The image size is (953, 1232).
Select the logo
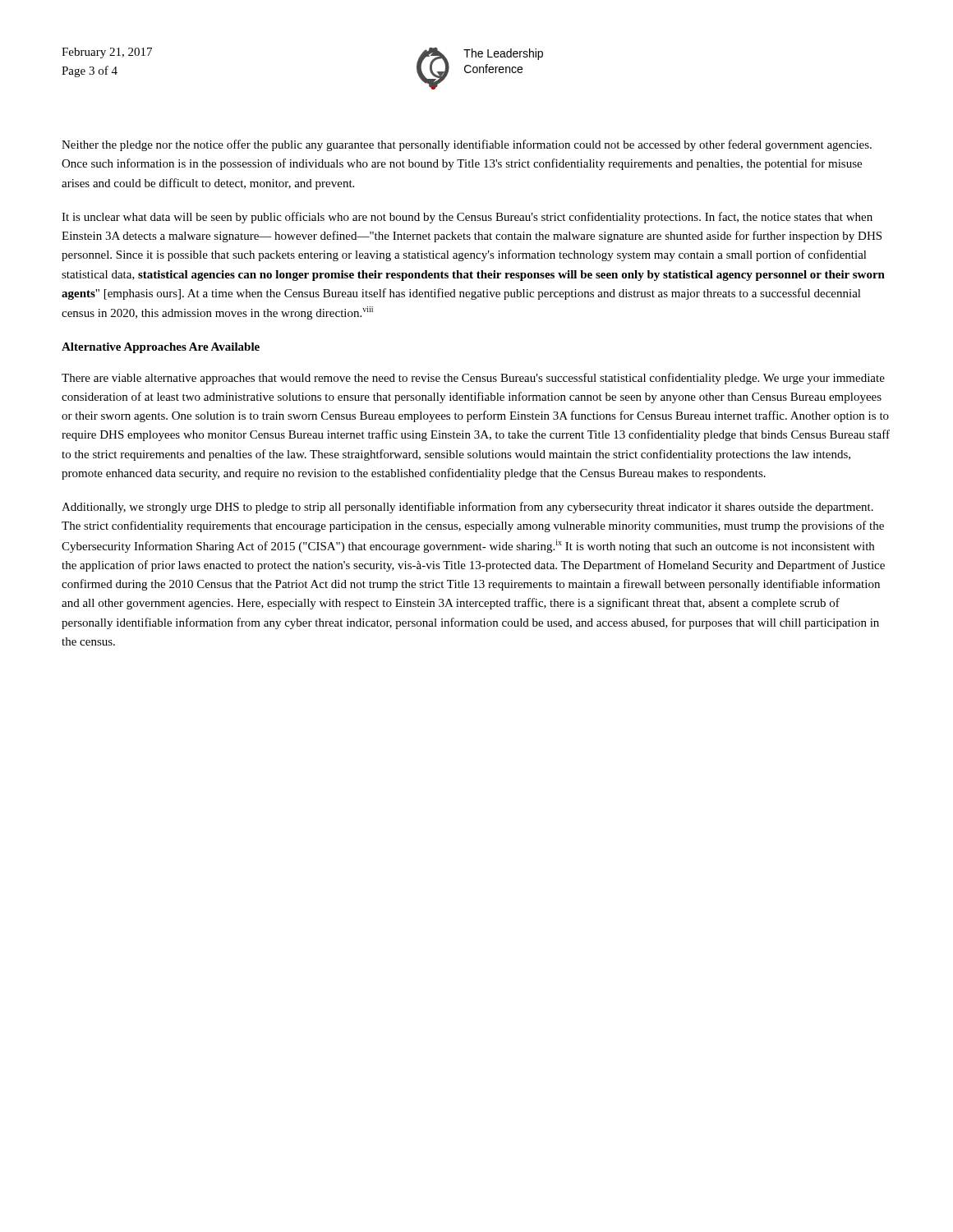pyautogui.click(x=476, y=68)
